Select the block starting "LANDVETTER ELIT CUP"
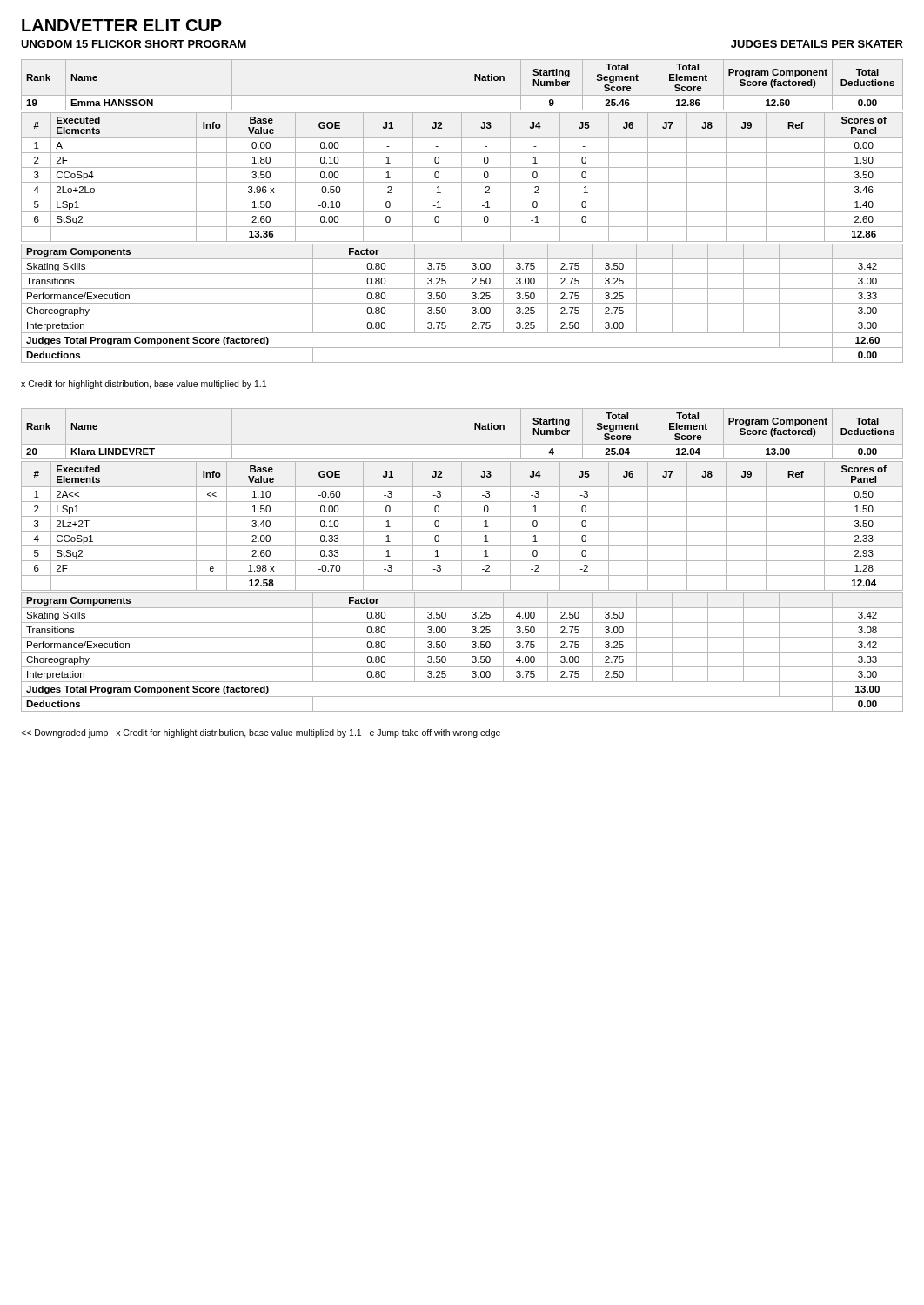924x1305 pixels. click(x=121, y=25)
